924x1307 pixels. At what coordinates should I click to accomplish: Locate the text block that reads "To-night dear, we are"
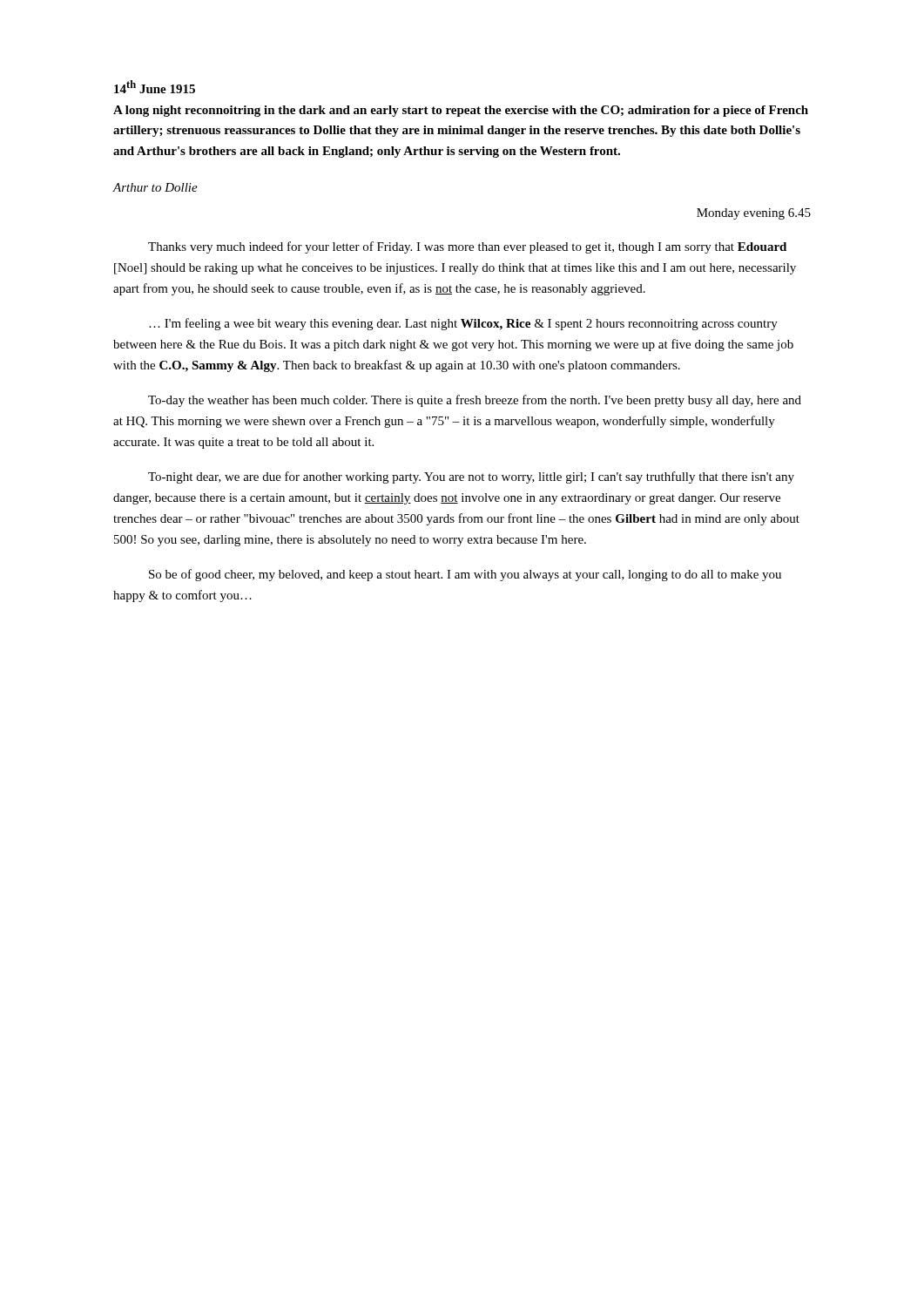point(456,508)
